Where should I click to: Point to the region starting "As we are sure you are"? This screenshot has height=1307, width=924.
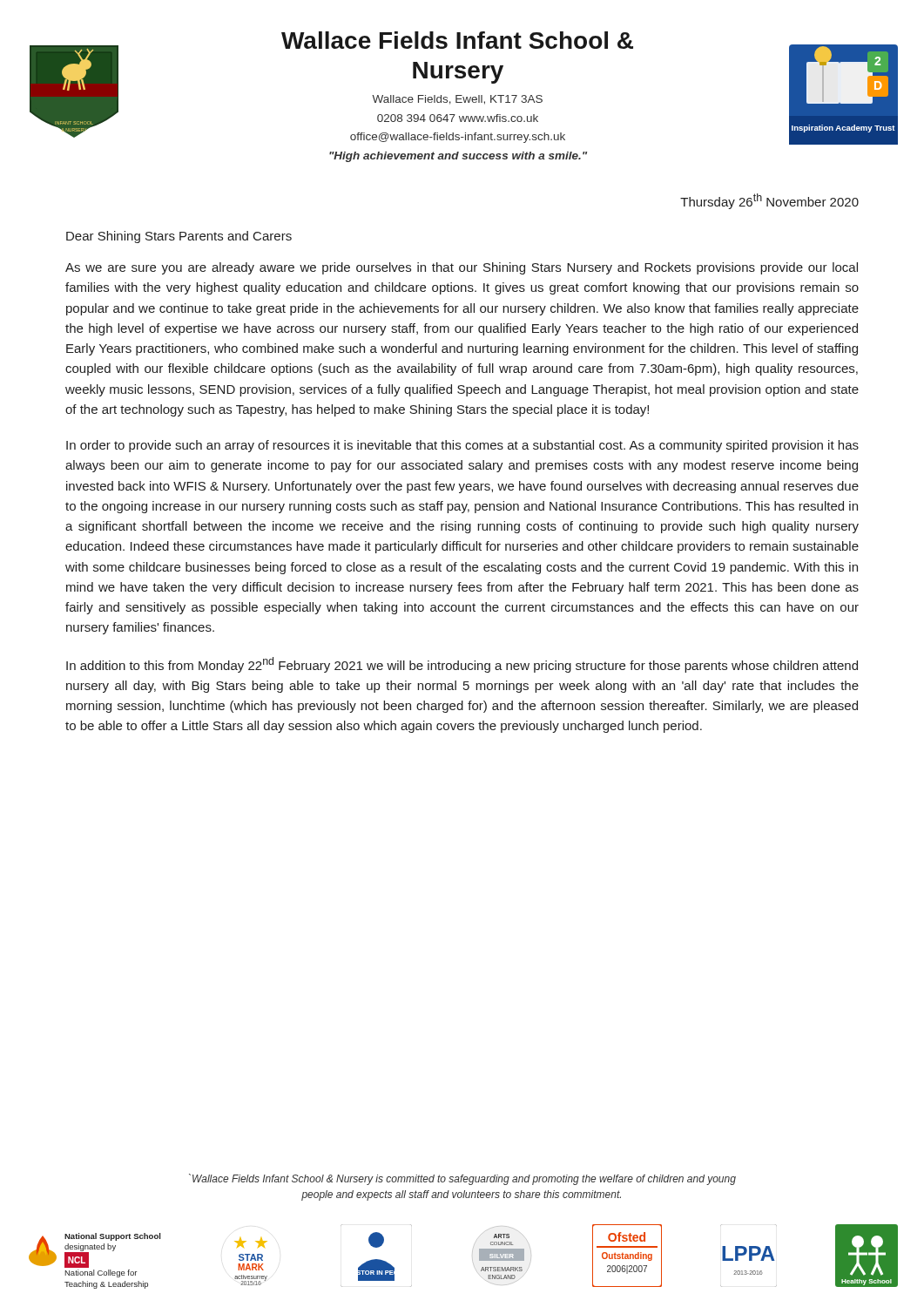coord(462,338)
